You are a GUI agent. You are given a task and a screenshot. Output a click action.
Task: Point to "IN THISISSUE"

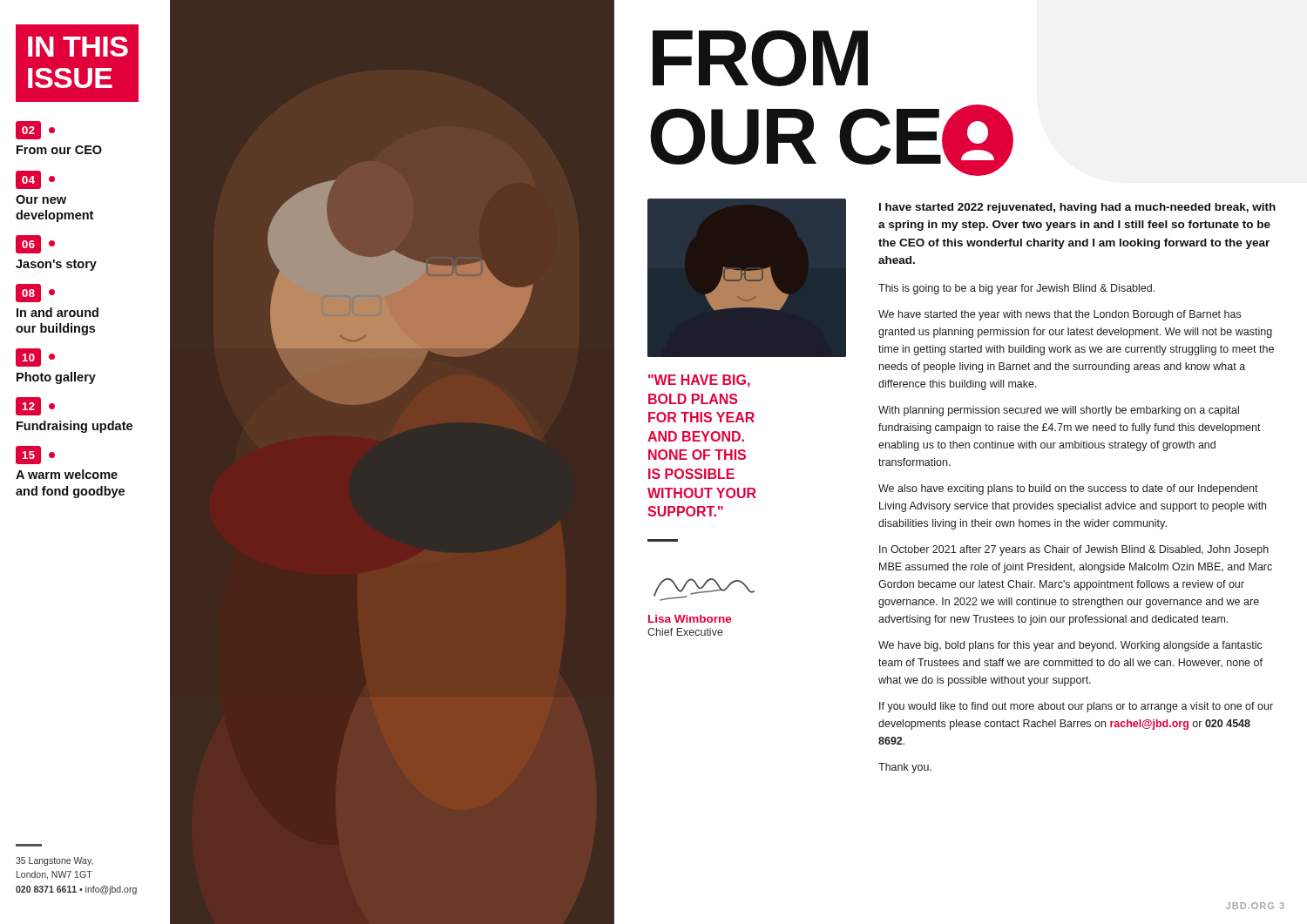pos(77,63)
